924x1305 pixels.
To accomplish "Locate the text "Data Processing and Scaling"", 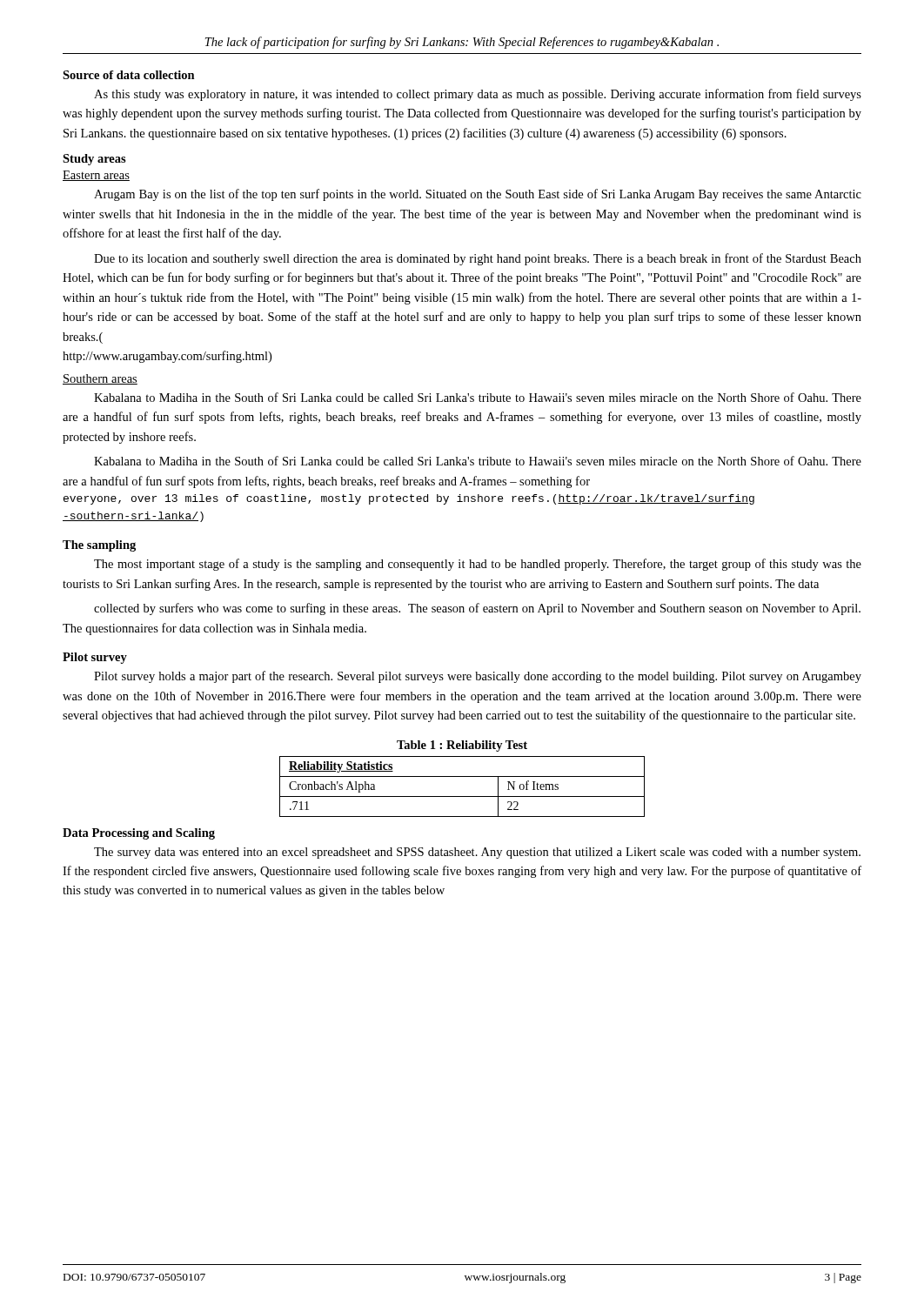I will click(x=139, y=832).
